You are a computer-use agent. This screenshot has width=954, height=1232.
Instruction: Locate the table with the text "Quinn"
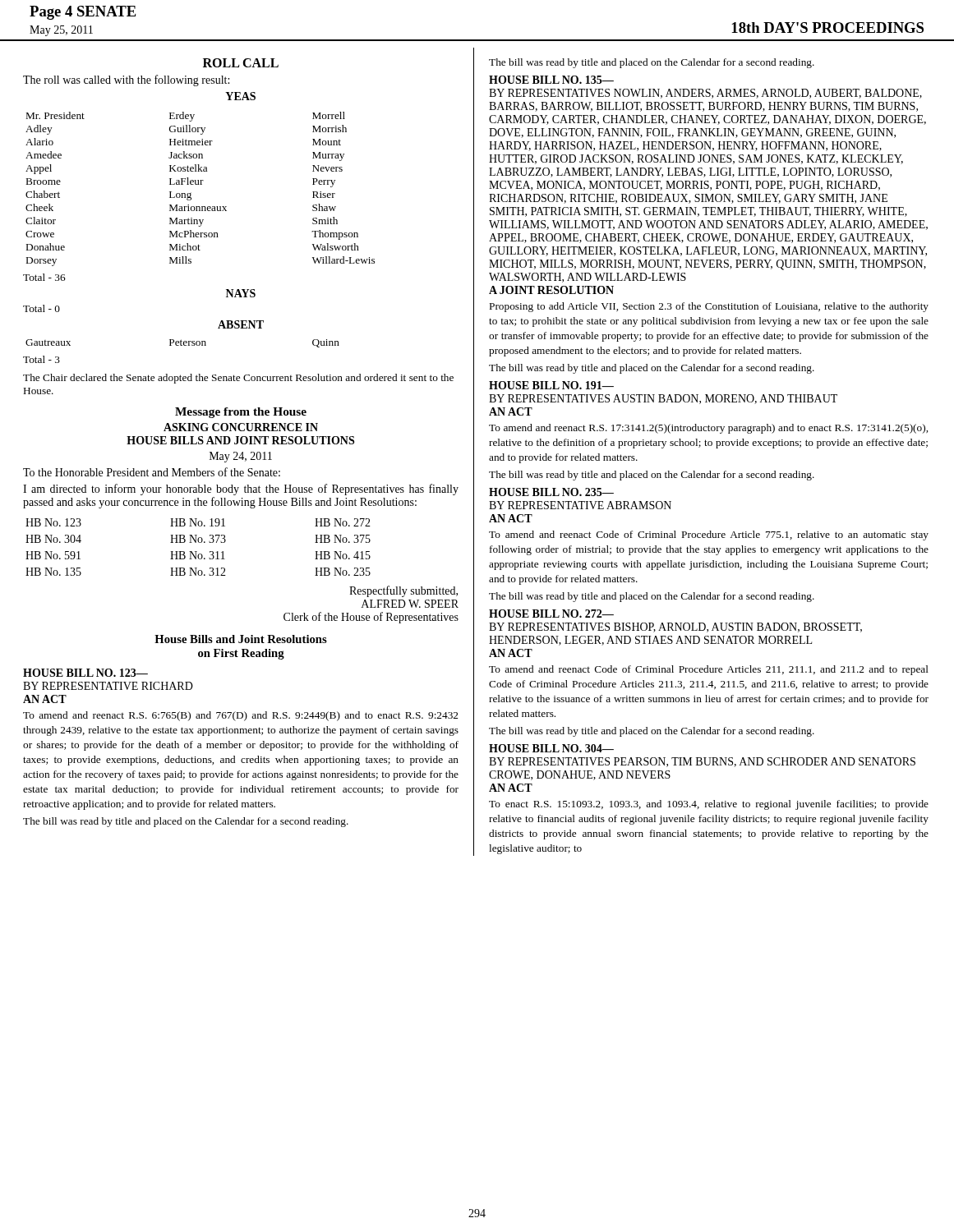coord(241,350)
